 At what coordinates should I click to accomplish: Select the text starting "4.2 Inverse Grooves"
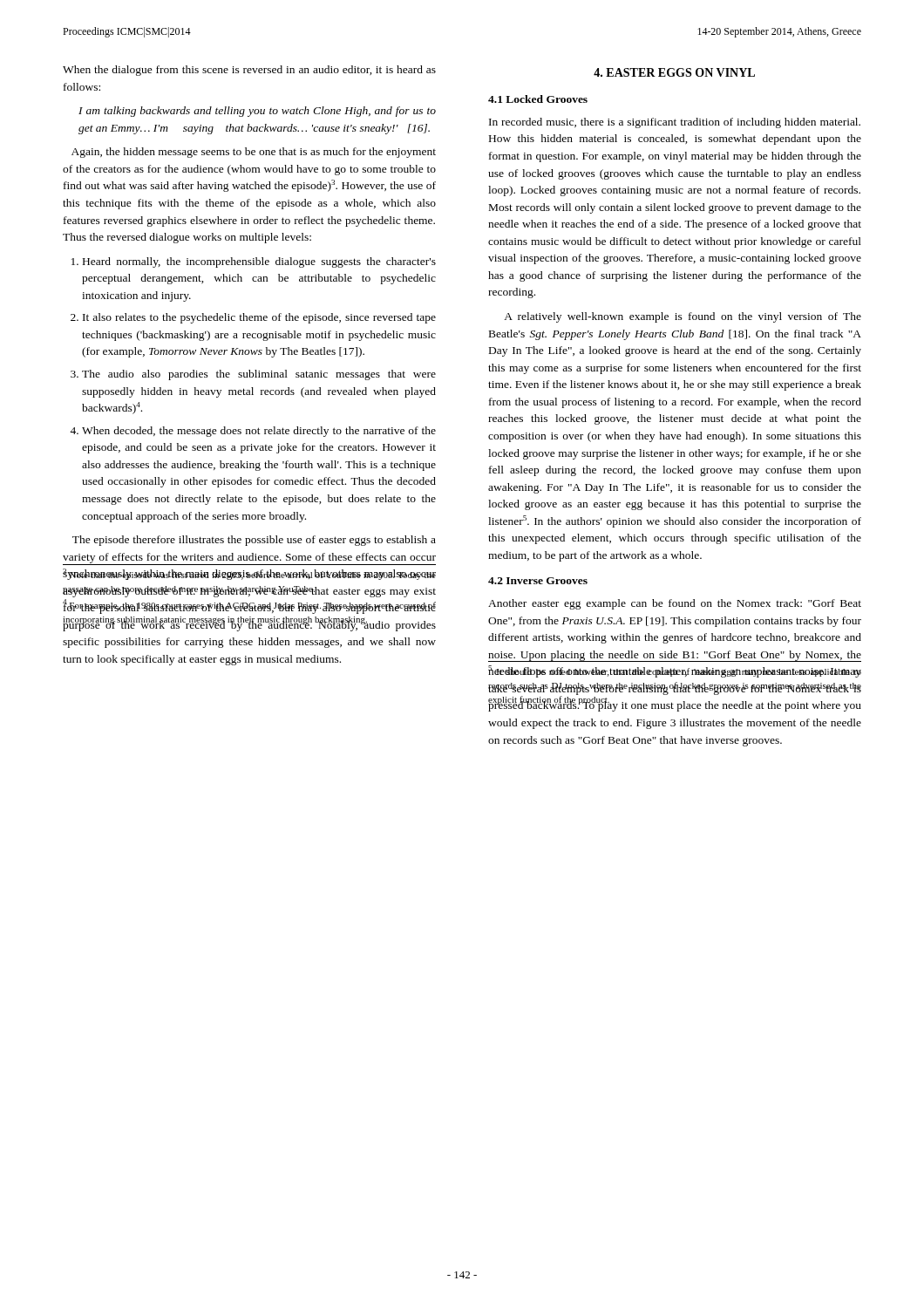[x=538, y=581]
